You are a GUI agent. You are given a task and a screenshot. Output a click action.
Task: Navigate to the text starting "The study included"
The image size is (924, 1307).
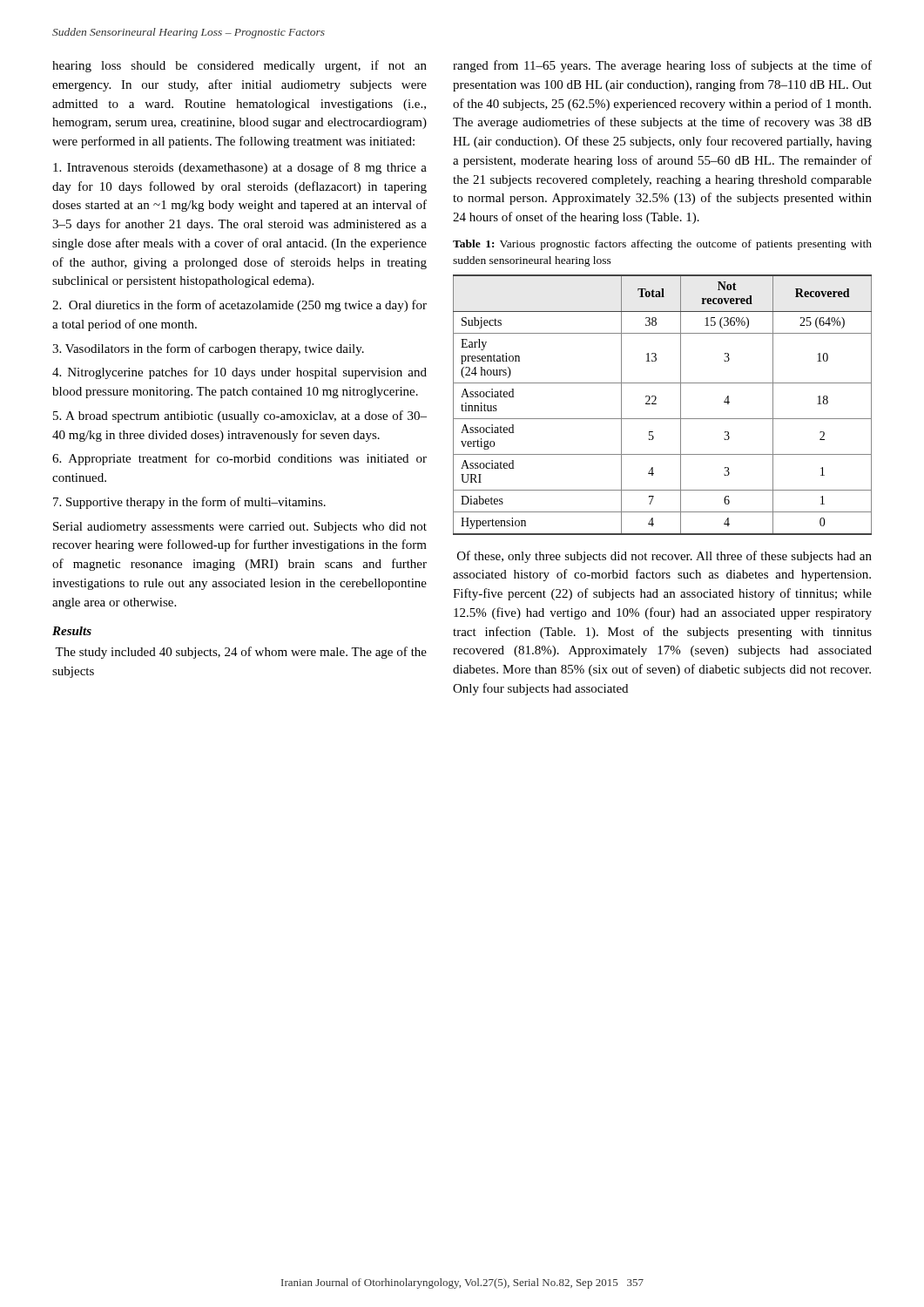240,662
